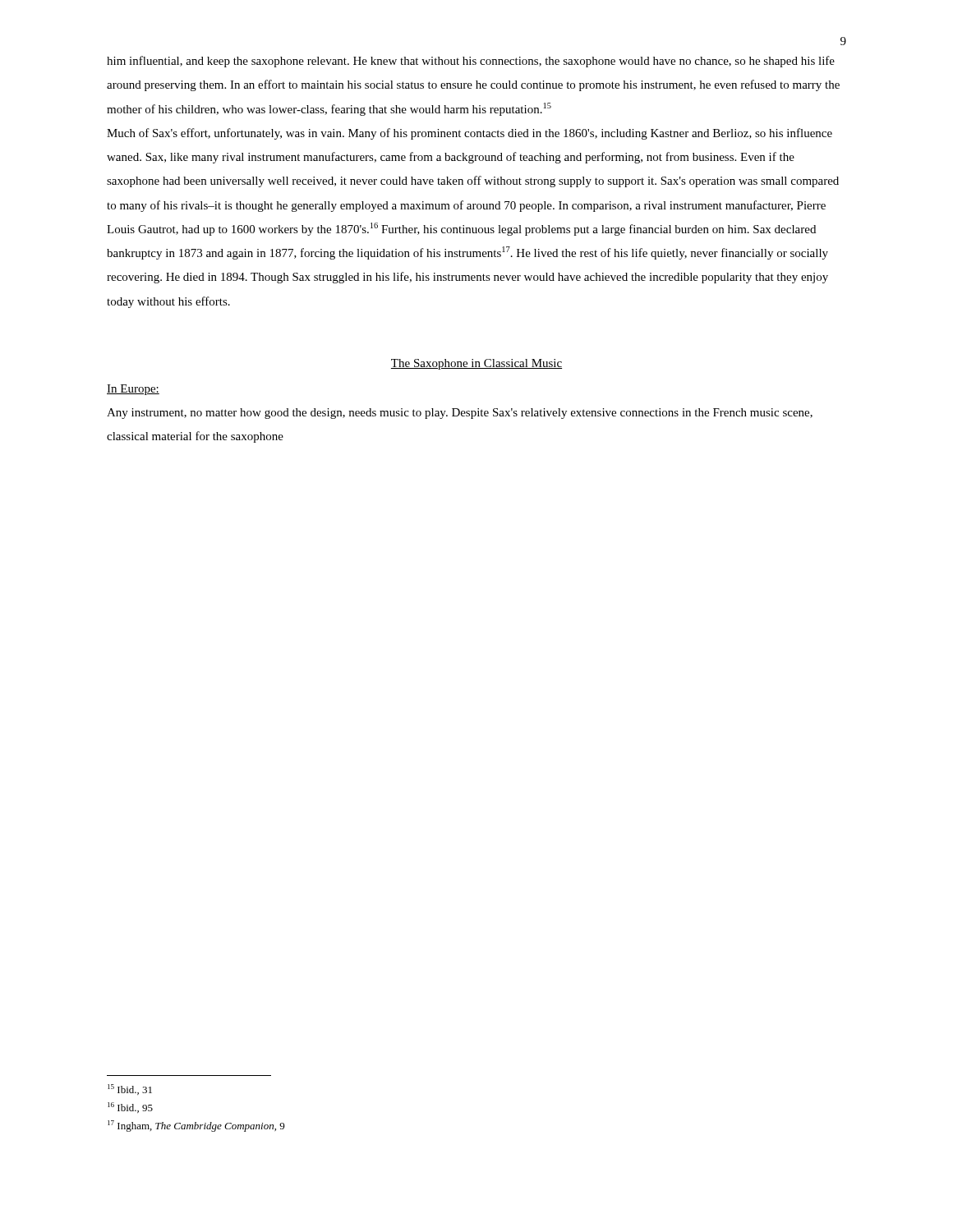Locate the block of text that opens with "Much of Sax's effort, unfortunately, was in"

point(476,217)
